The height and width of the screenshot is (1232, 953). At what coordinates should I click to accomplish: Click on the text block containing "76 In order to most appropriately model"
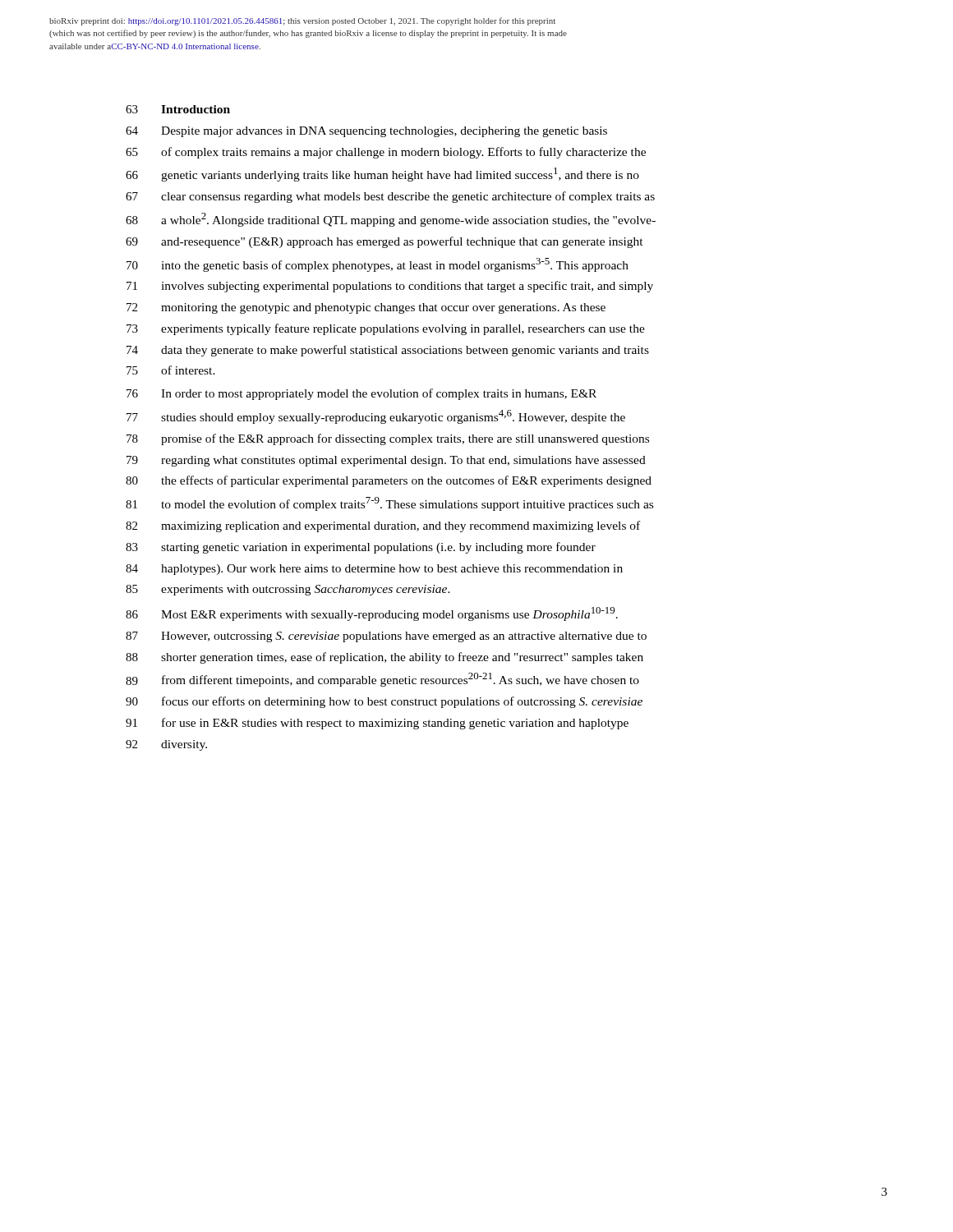(476, 491)
